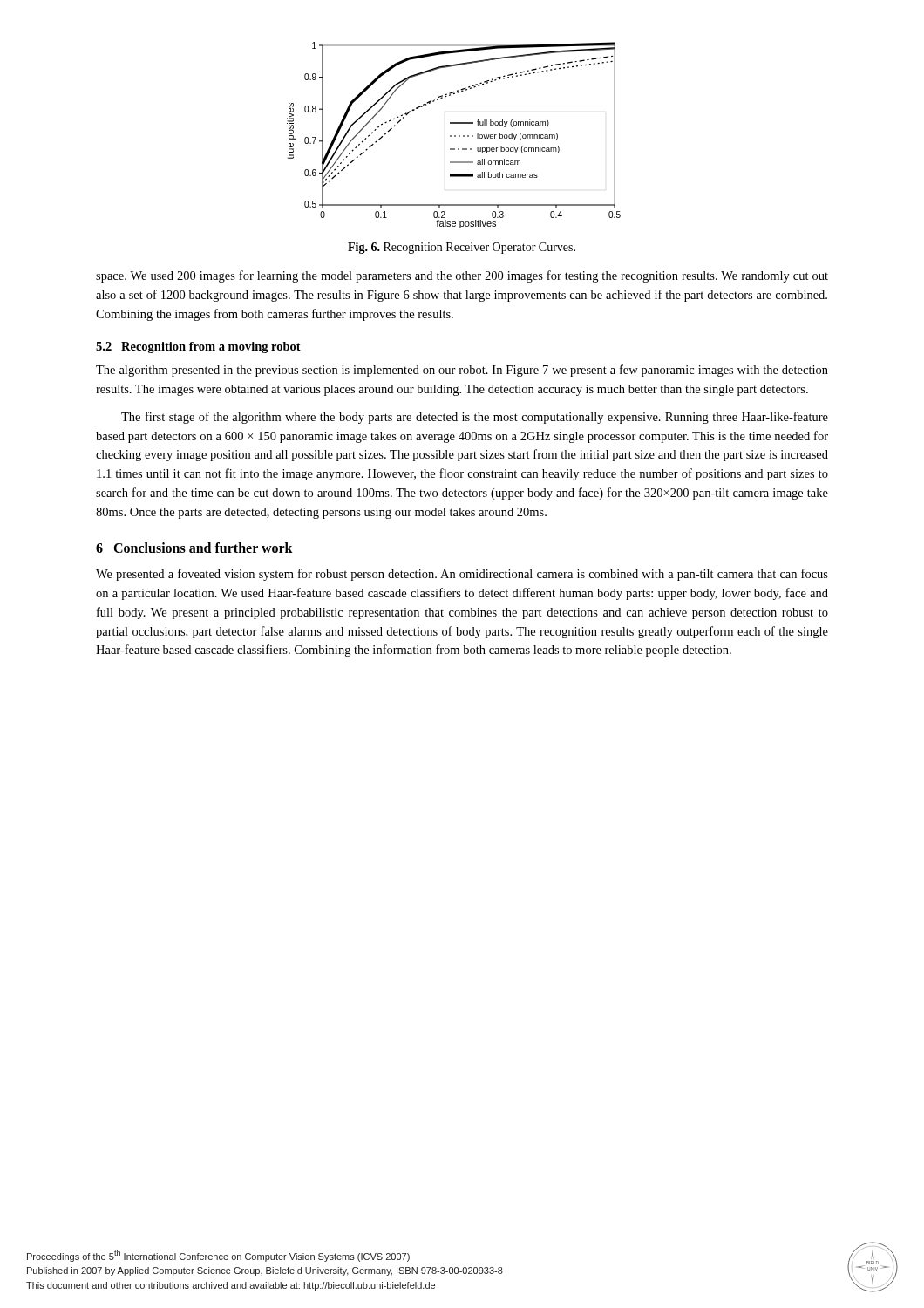The height and width of the screenshot is (1308, 924).
Task: Locate the text "Fig. 6. Recognition Receiver Operator Curves."
Action: tap(462, 247)
